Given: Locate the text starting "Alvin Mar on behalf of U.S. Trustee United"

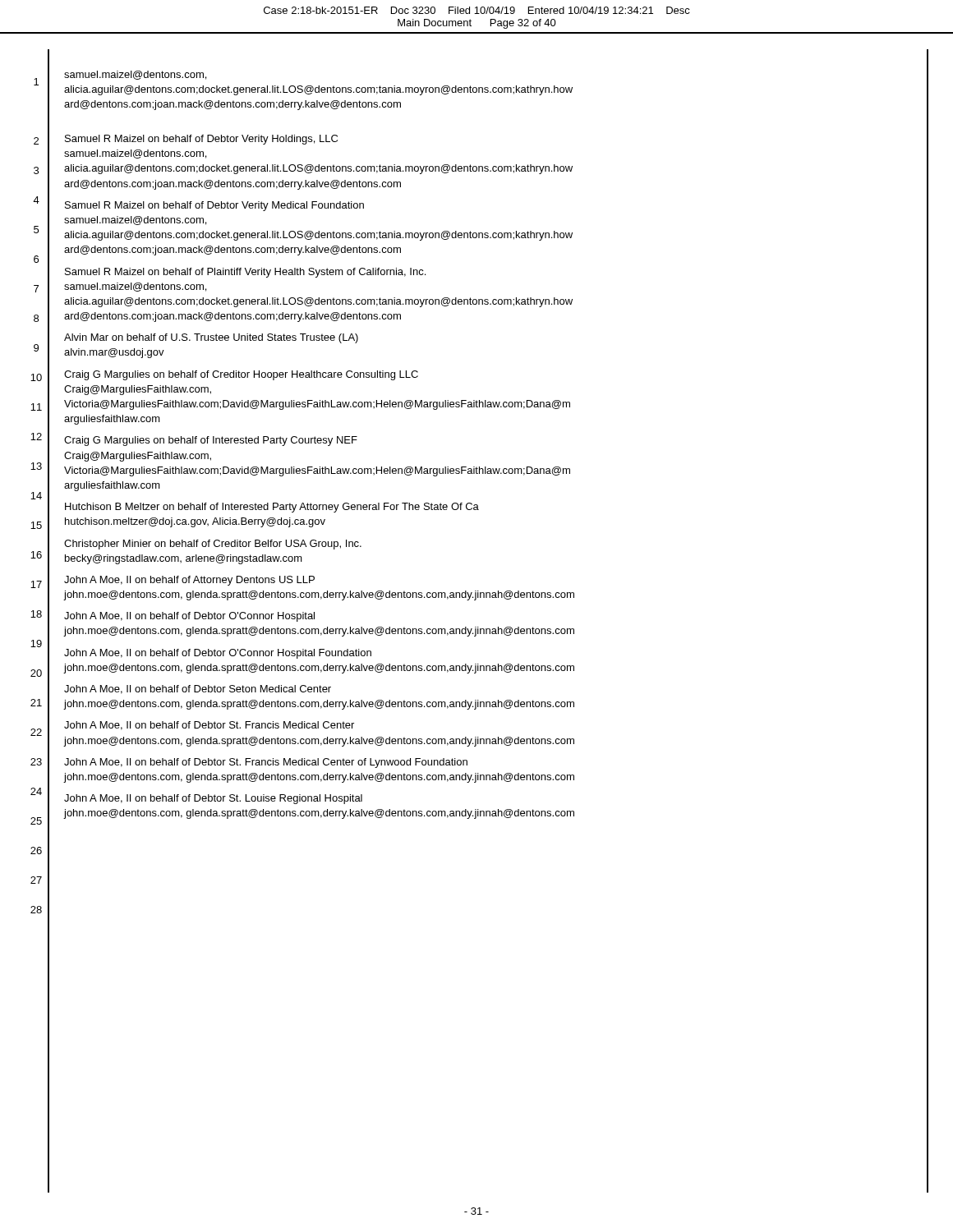Looking at the screenshot, I should pos(211,345).
